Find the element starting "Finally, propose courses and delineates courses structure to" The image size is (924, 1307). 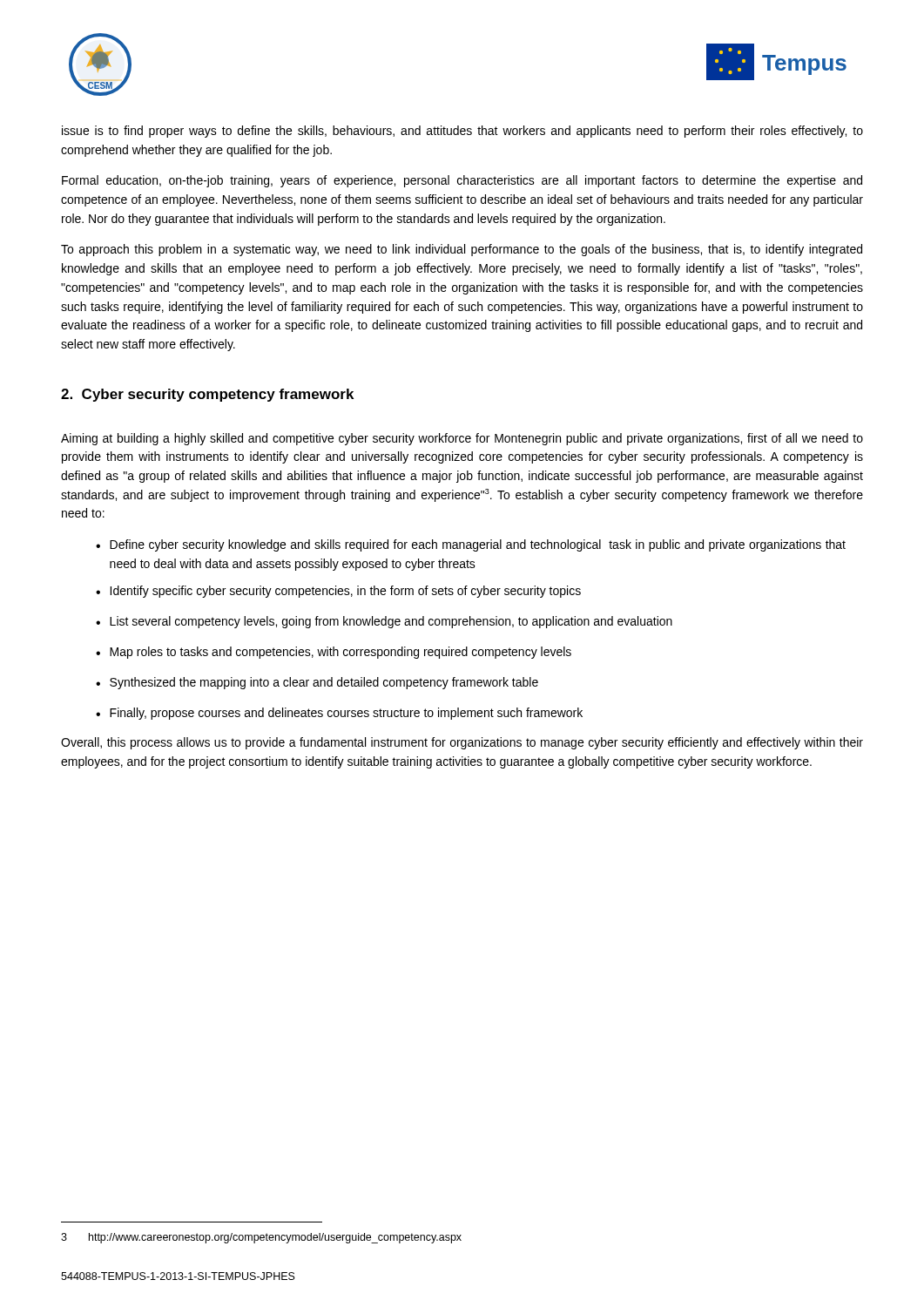click(486, 713)
